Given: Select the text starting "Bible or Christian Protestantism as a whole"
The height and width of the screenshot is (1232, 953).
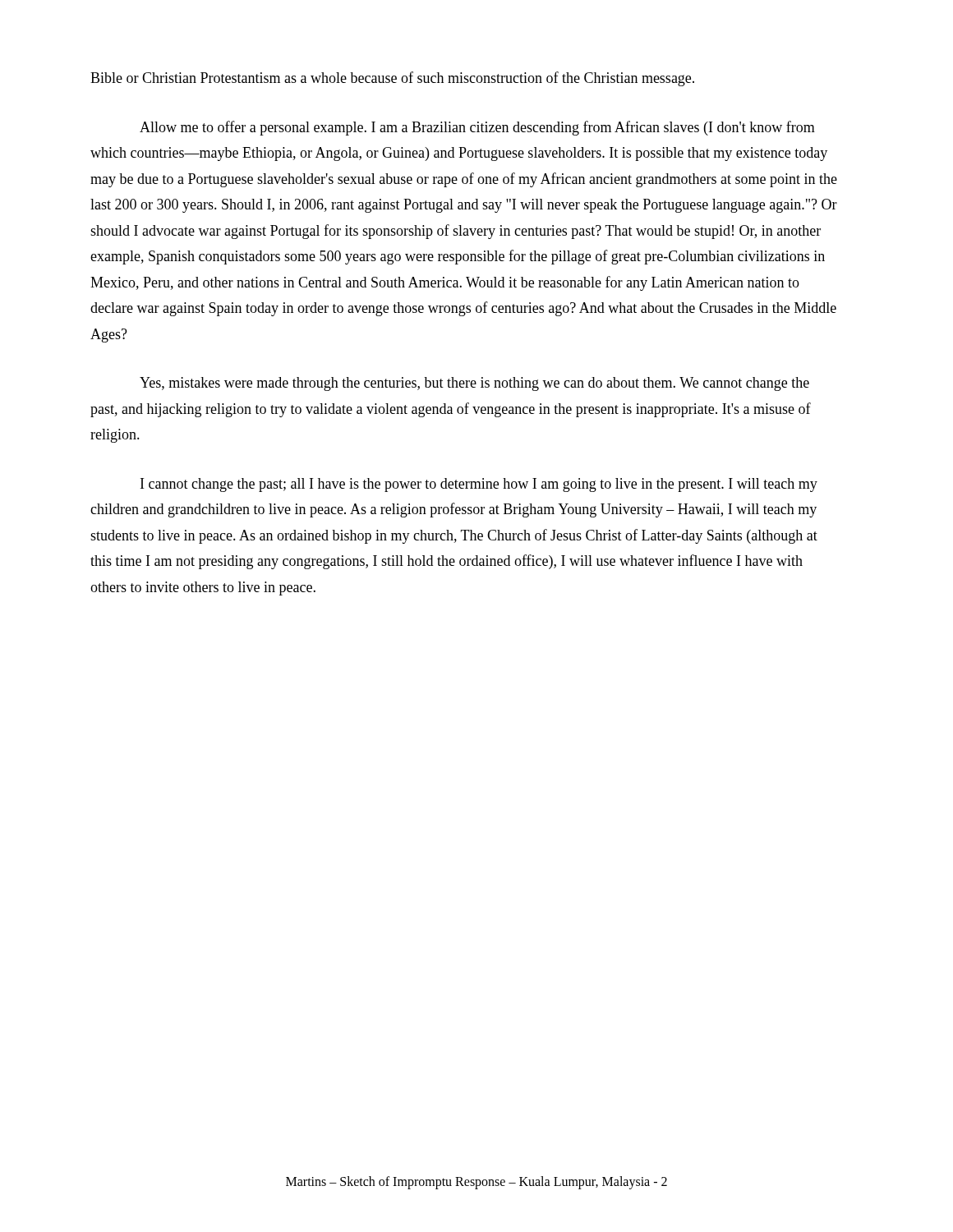Looking at the screenshot, I should click(464, 79).
